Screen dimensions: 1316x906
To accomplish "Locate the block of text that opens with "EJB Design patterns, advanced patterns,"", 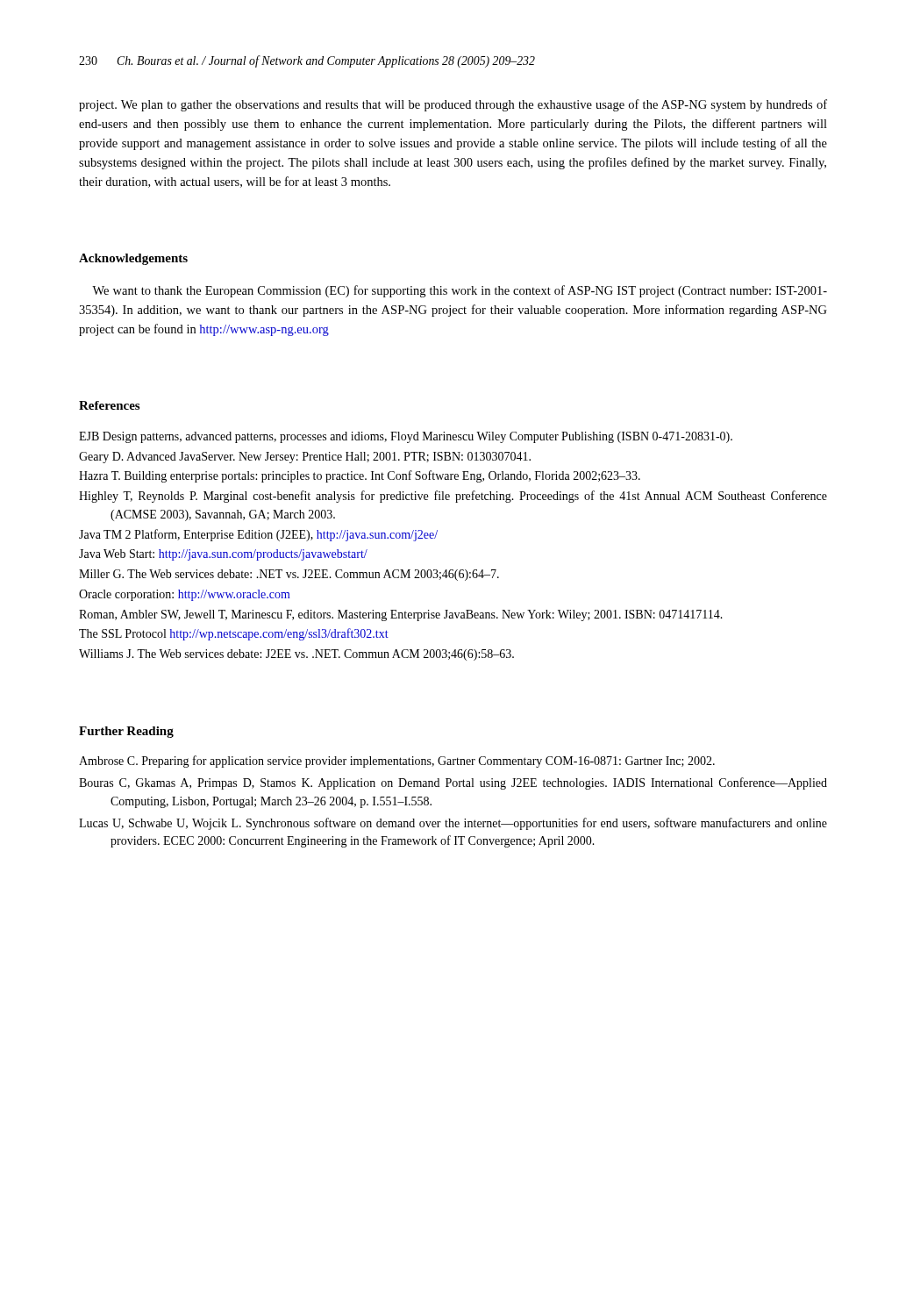I will [406, 437].
